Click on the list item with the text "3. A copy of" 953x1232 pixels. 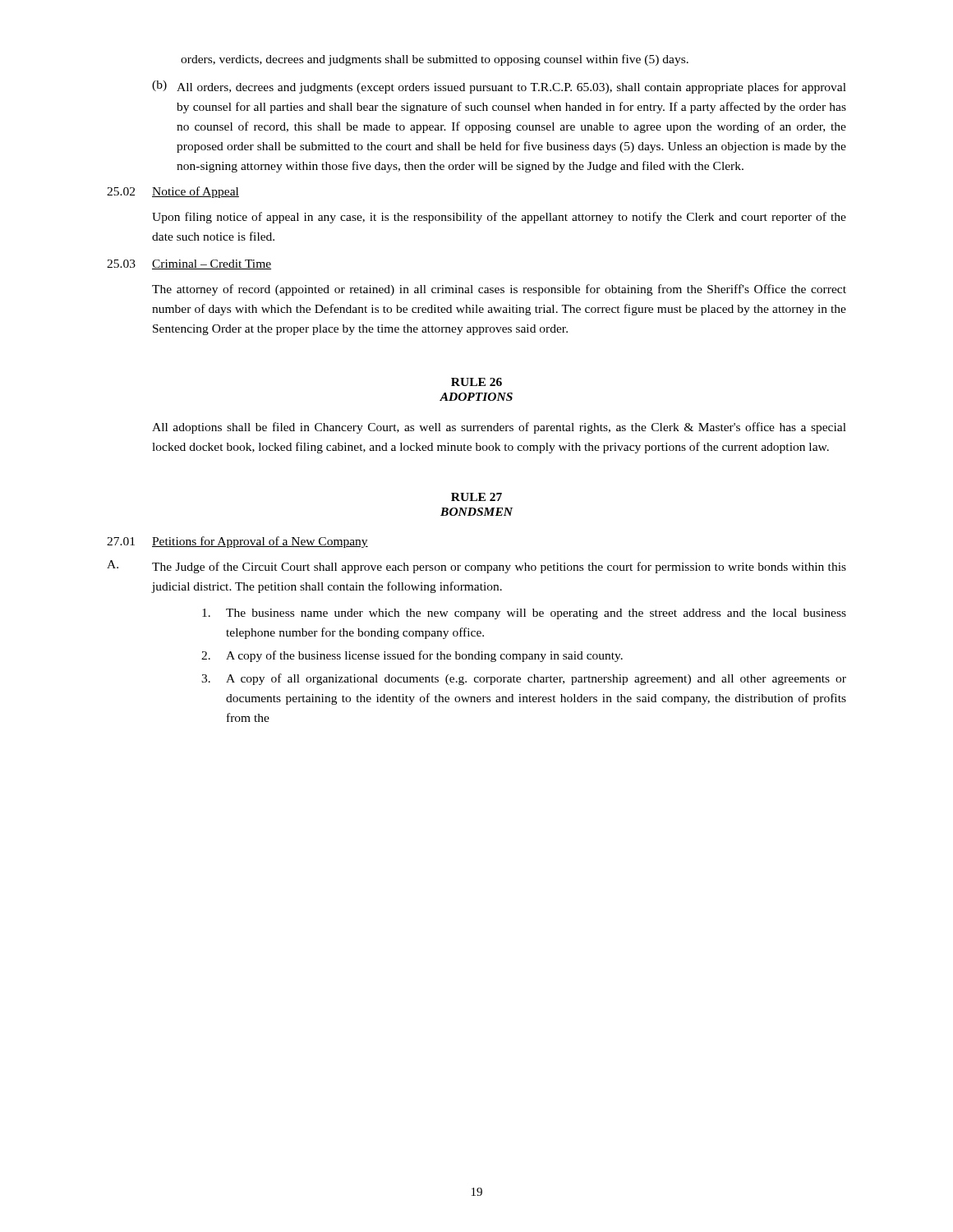coord(524,698)
